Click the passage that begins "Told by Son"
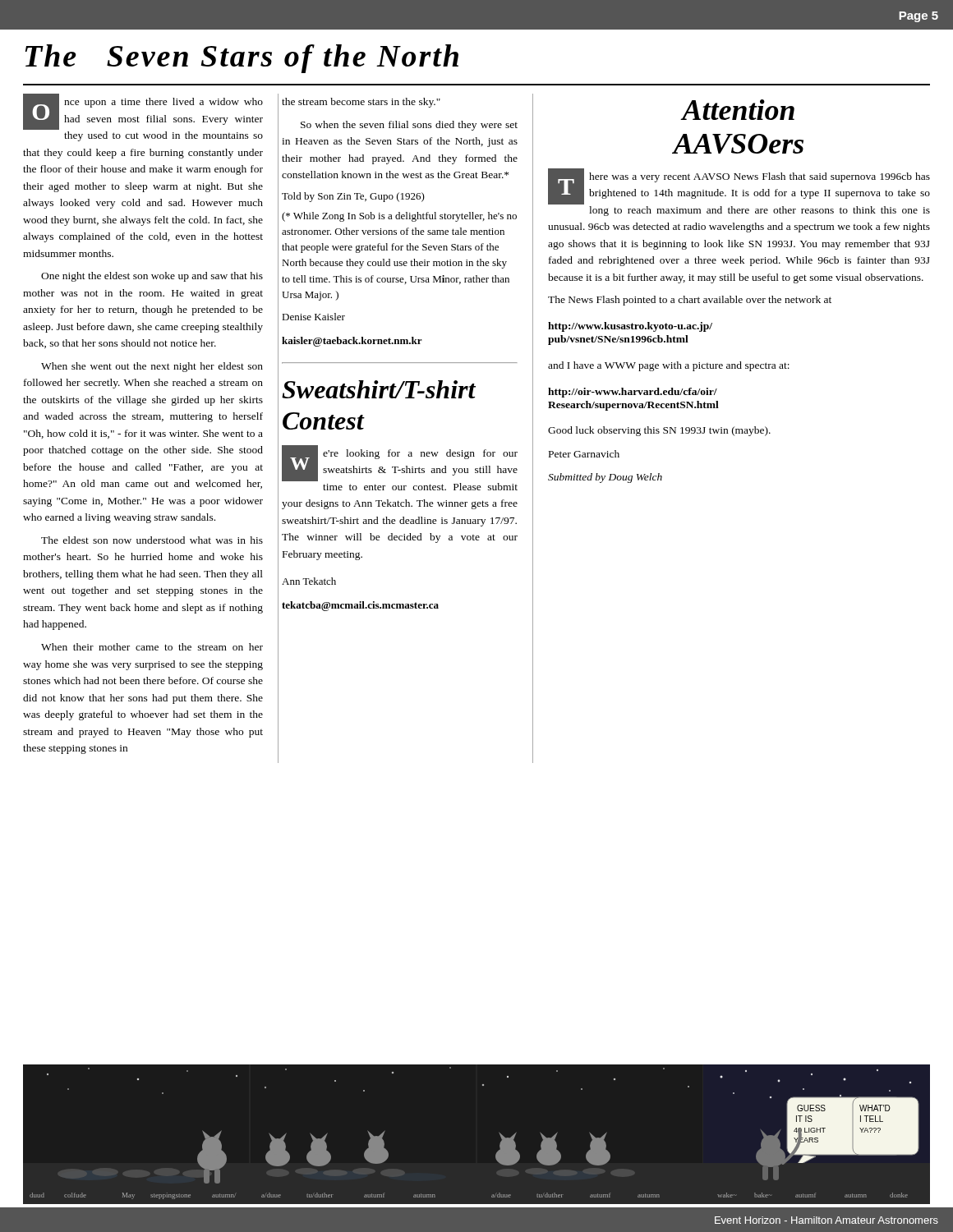 [400, 196]
